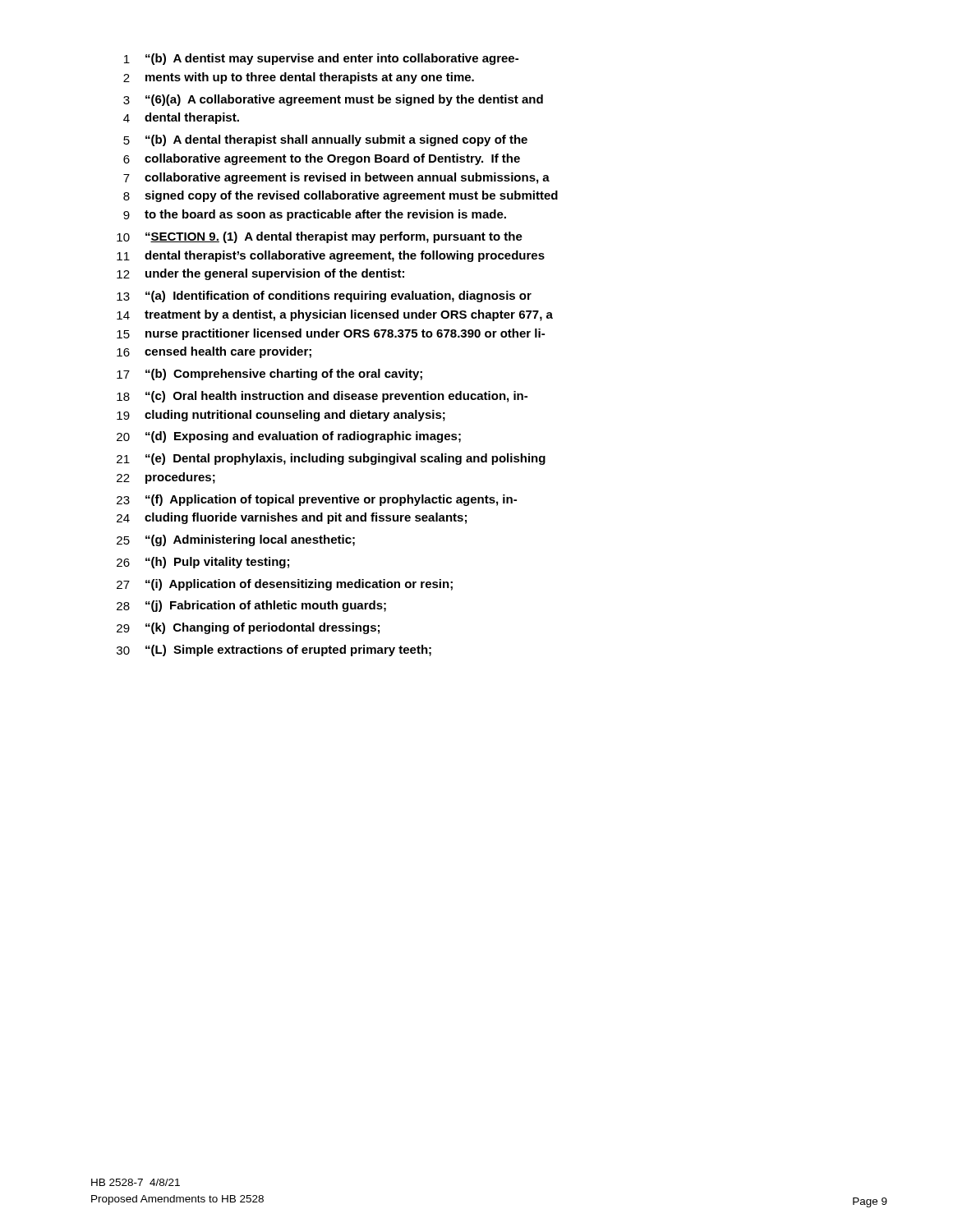The height and width of the screenshot is (1232, 953).
Task: Where does it say "4 dental therapist."?
Action: point(181,118)
